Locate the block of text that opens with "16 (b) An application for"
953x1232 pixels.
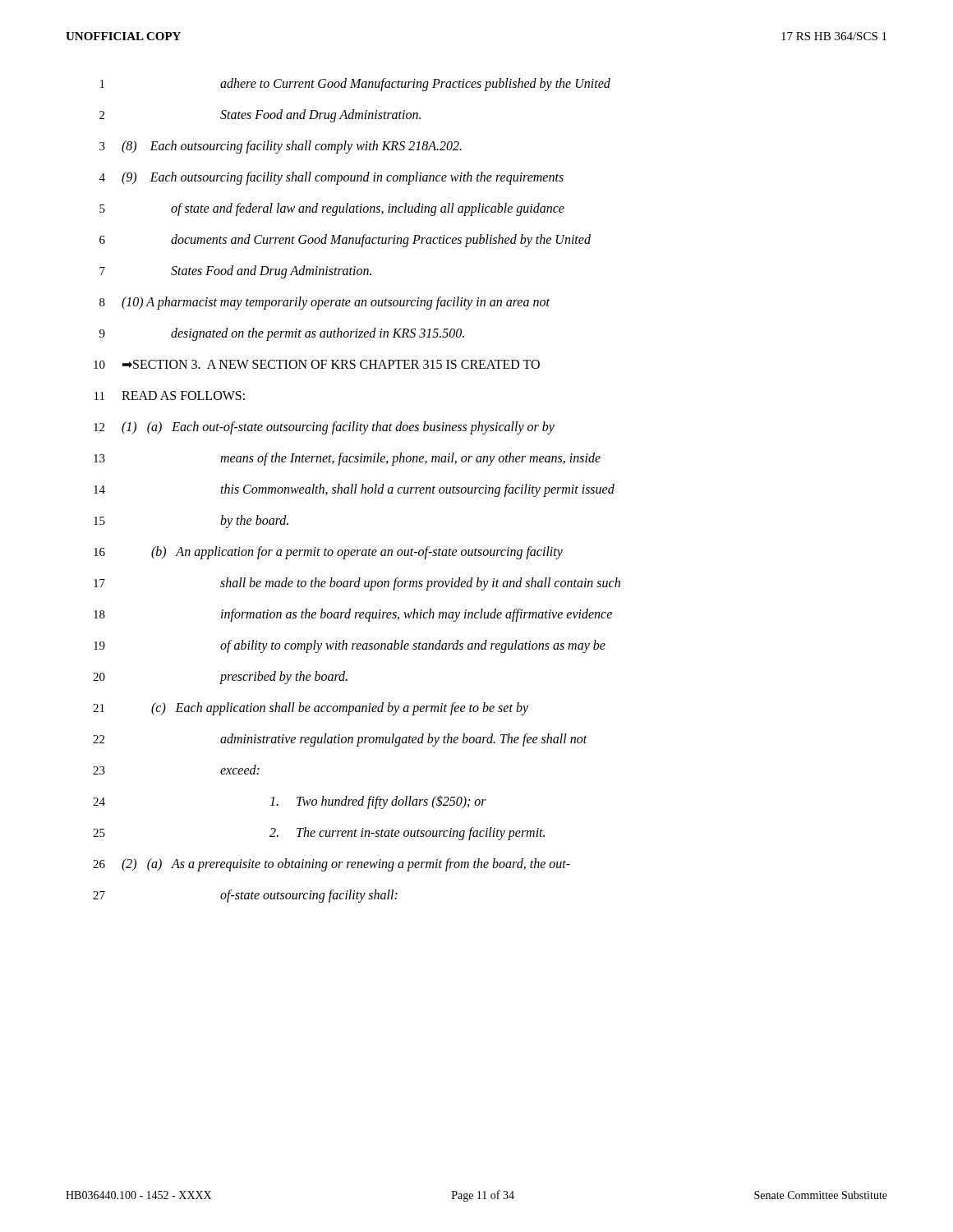tap(476, 552)
